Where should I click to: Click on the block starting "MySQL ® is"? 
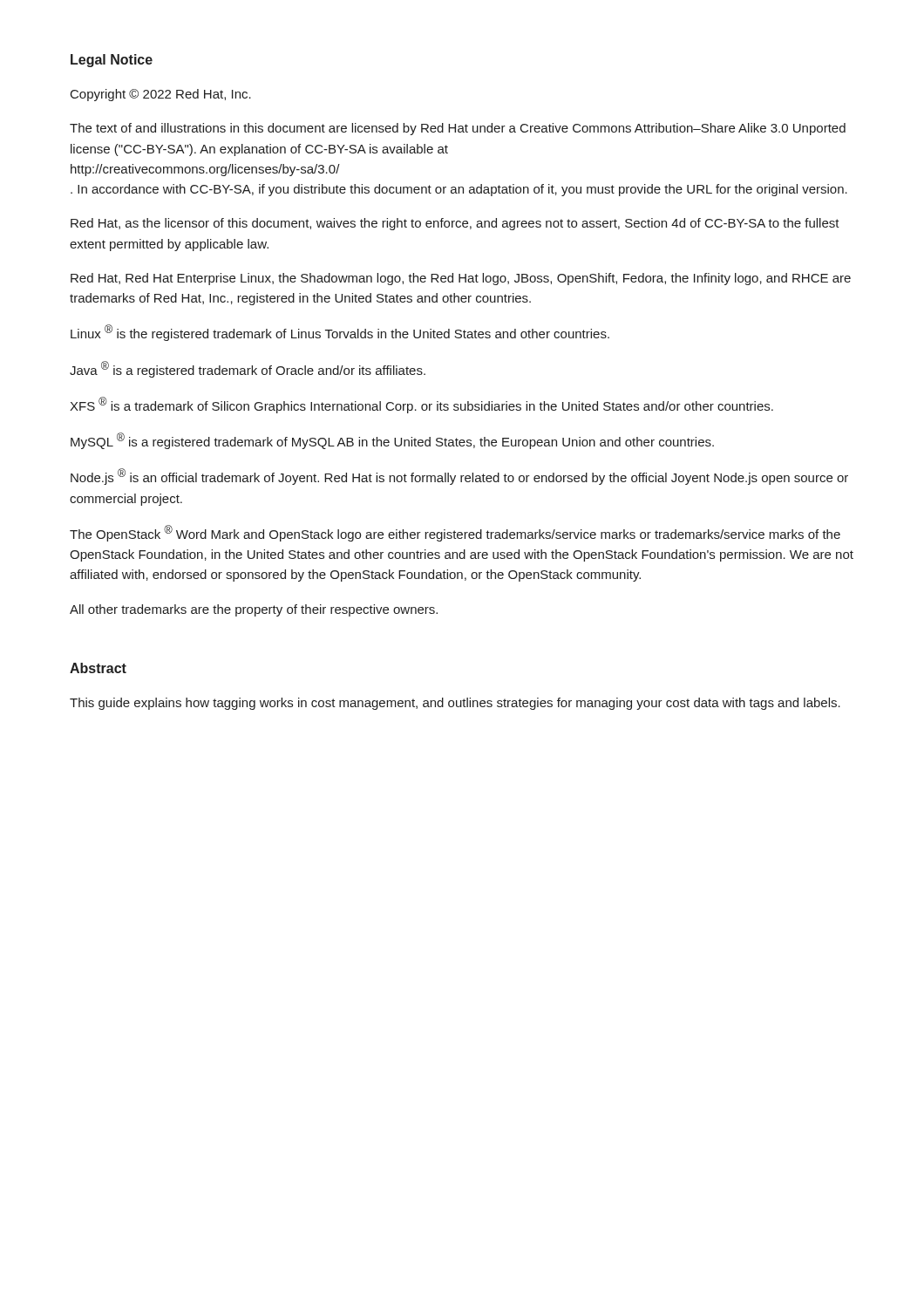coord(392,440)
